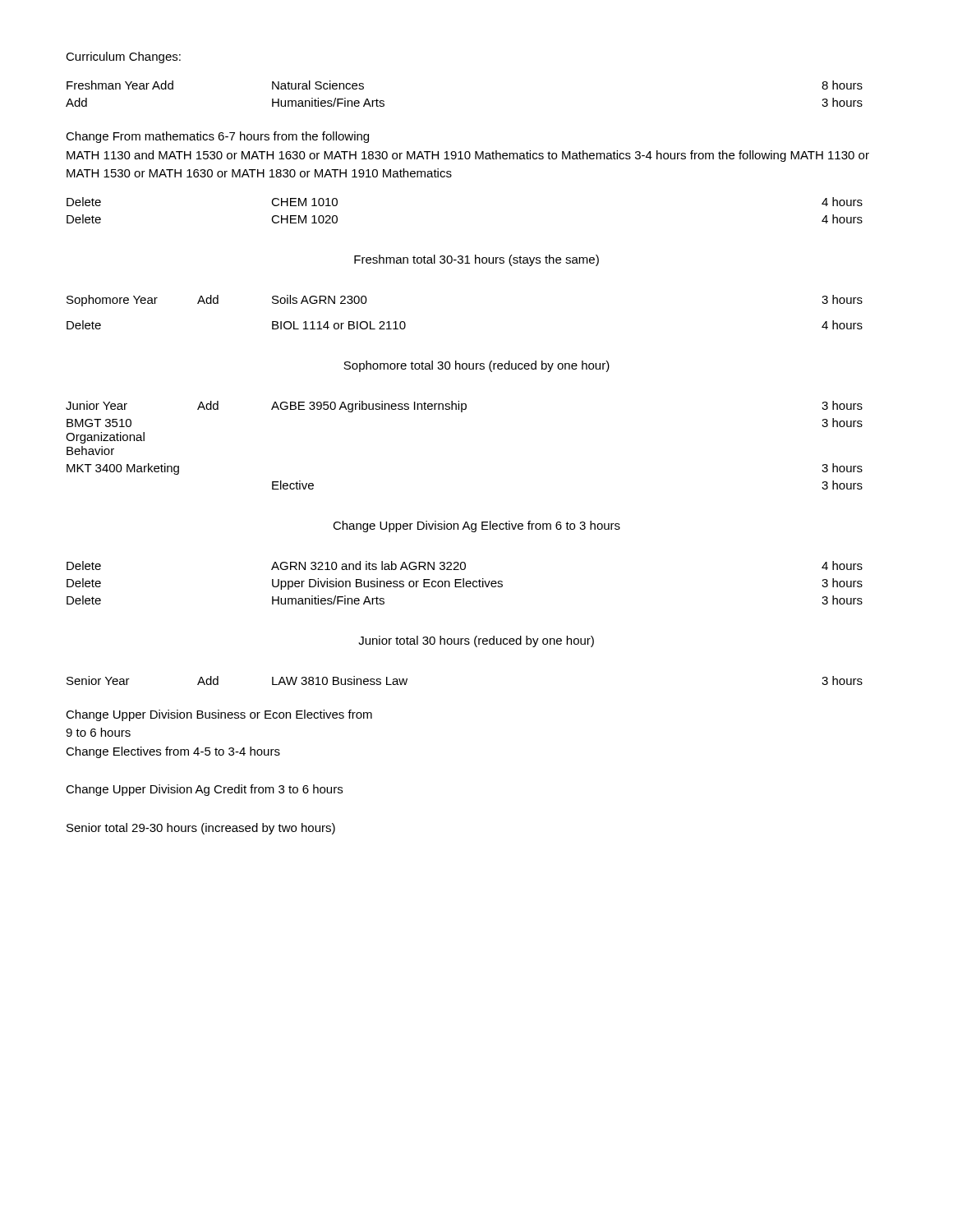The width and height of the screenshot is (953, 1232).
Task: Where is the passage that starts "Sophomore Year Add Soils AGRN 2300 3"?
Action: pos(113,300)
